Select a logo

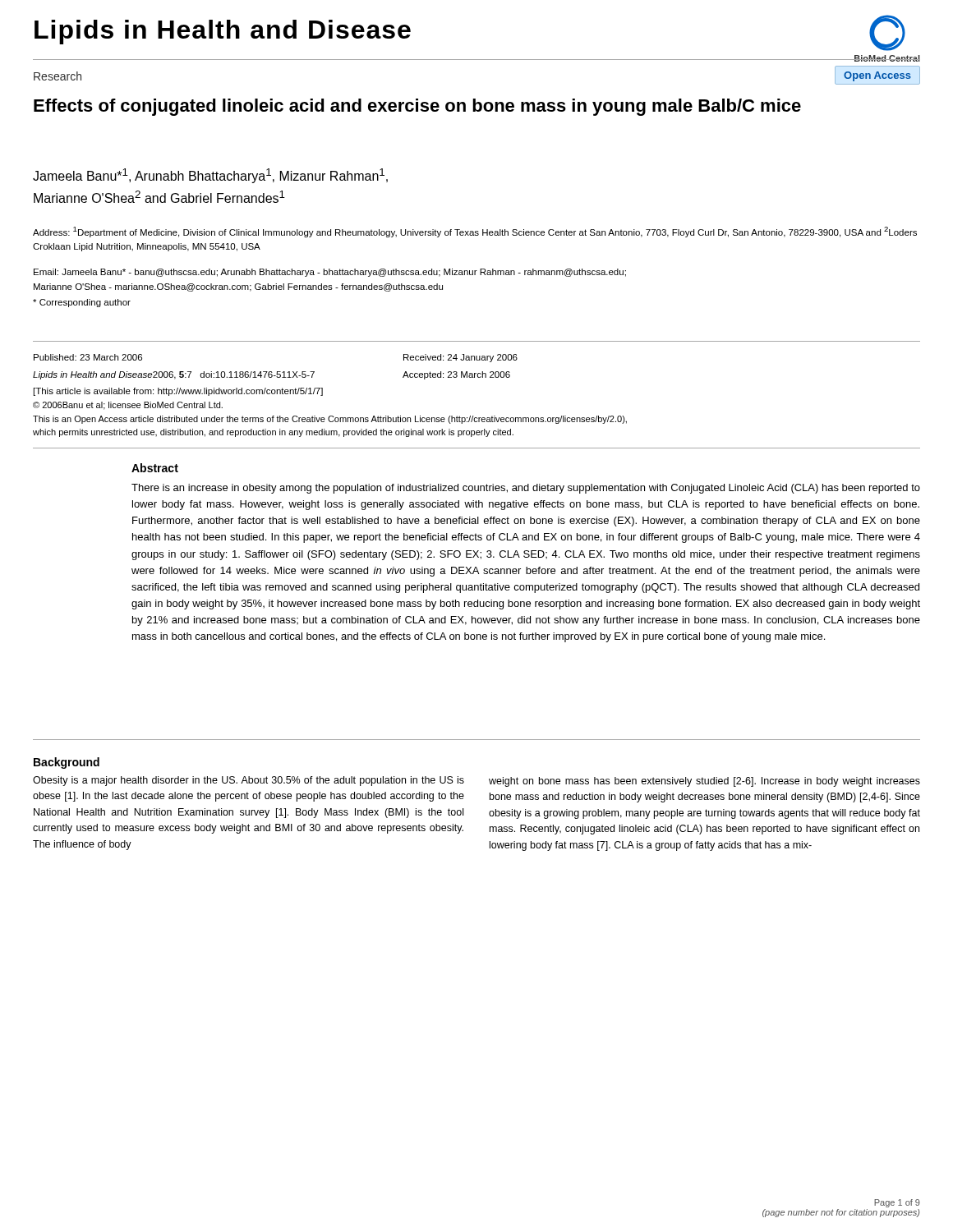click(x=887, y=39)
